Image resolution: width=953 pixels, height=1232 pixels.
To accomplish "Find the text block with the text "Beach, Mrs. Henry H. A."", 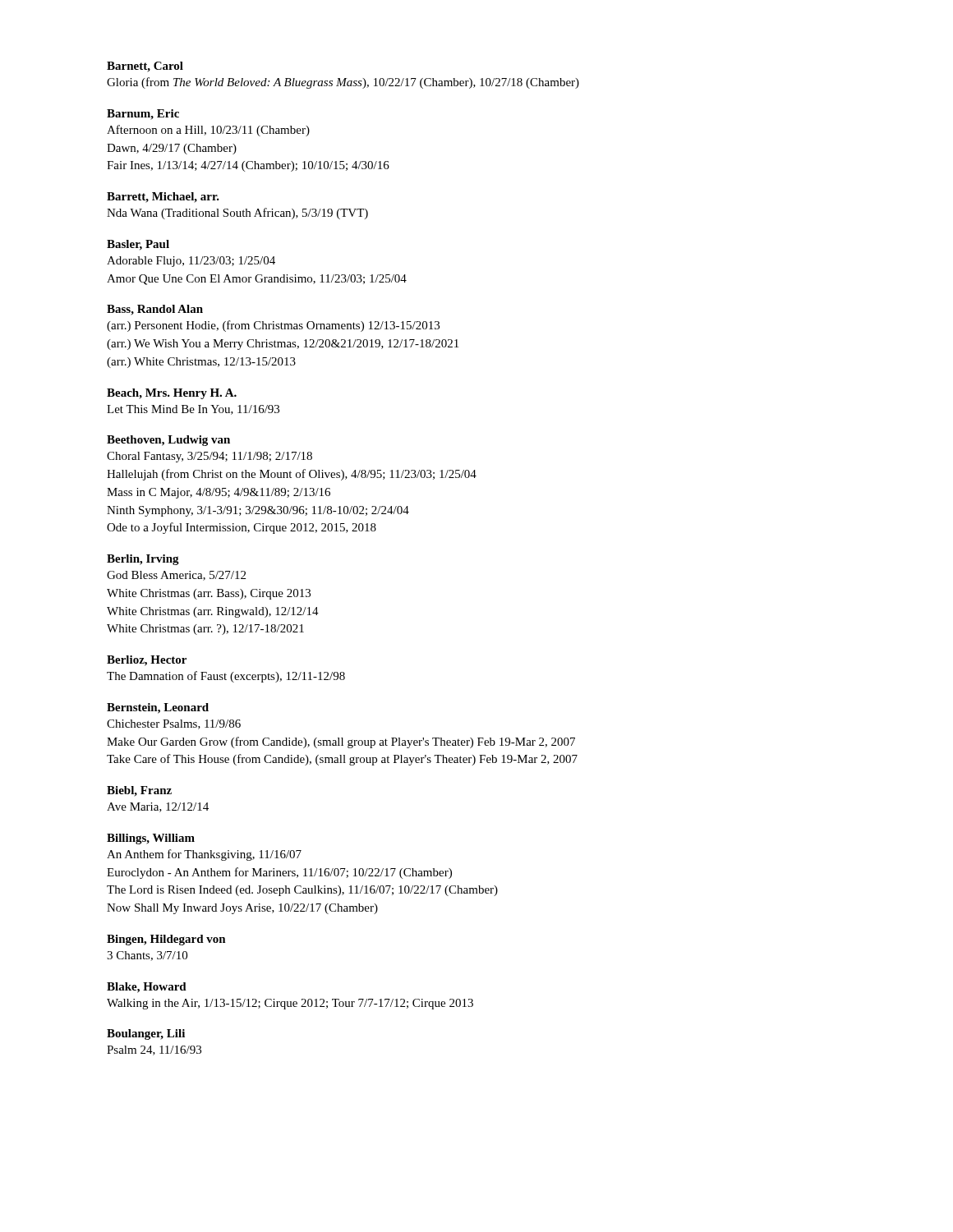I will tap(172, 394).
